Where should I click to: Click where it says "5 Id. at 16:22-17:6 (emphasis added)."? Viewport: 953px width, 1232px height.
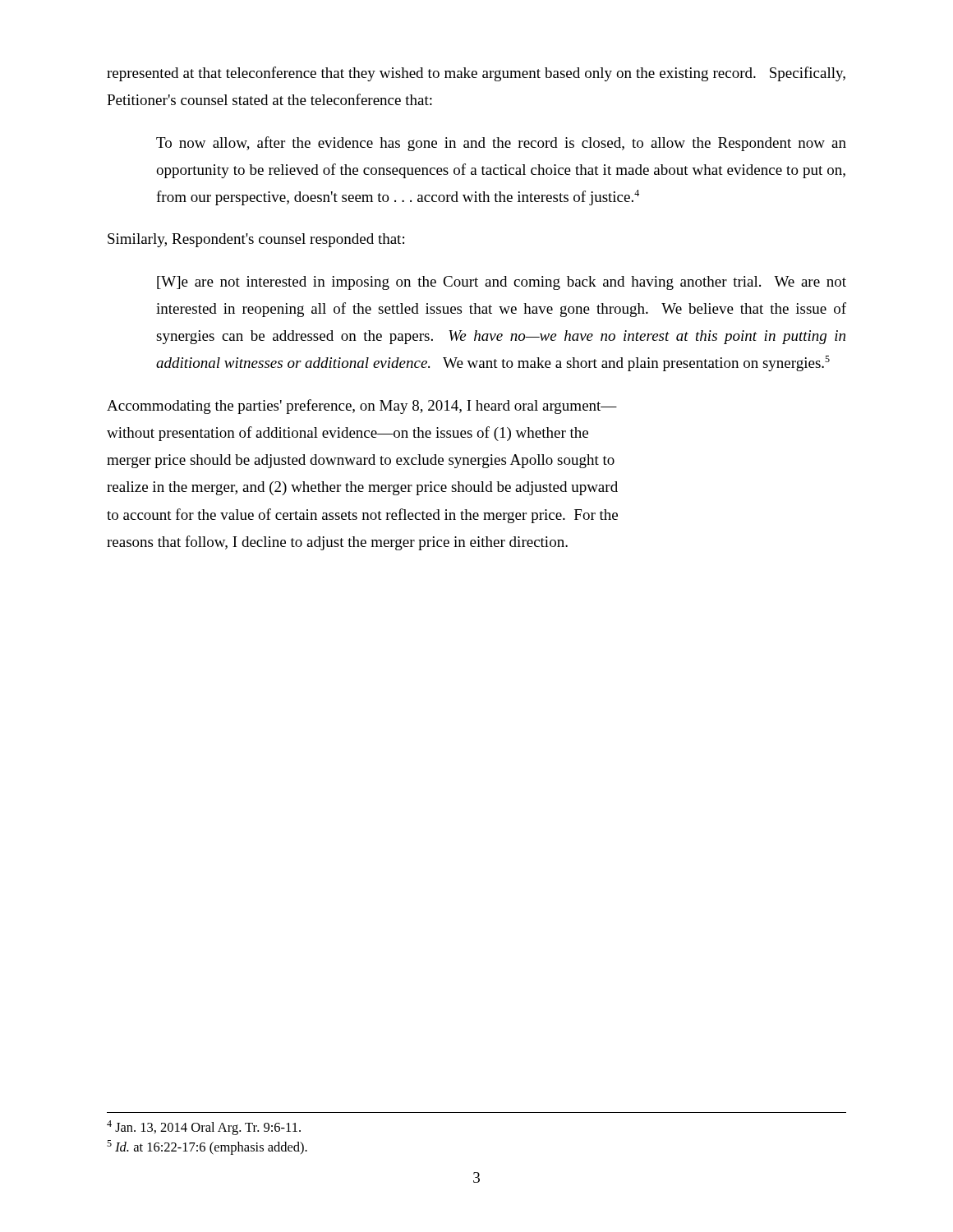tap(207, 1146)
